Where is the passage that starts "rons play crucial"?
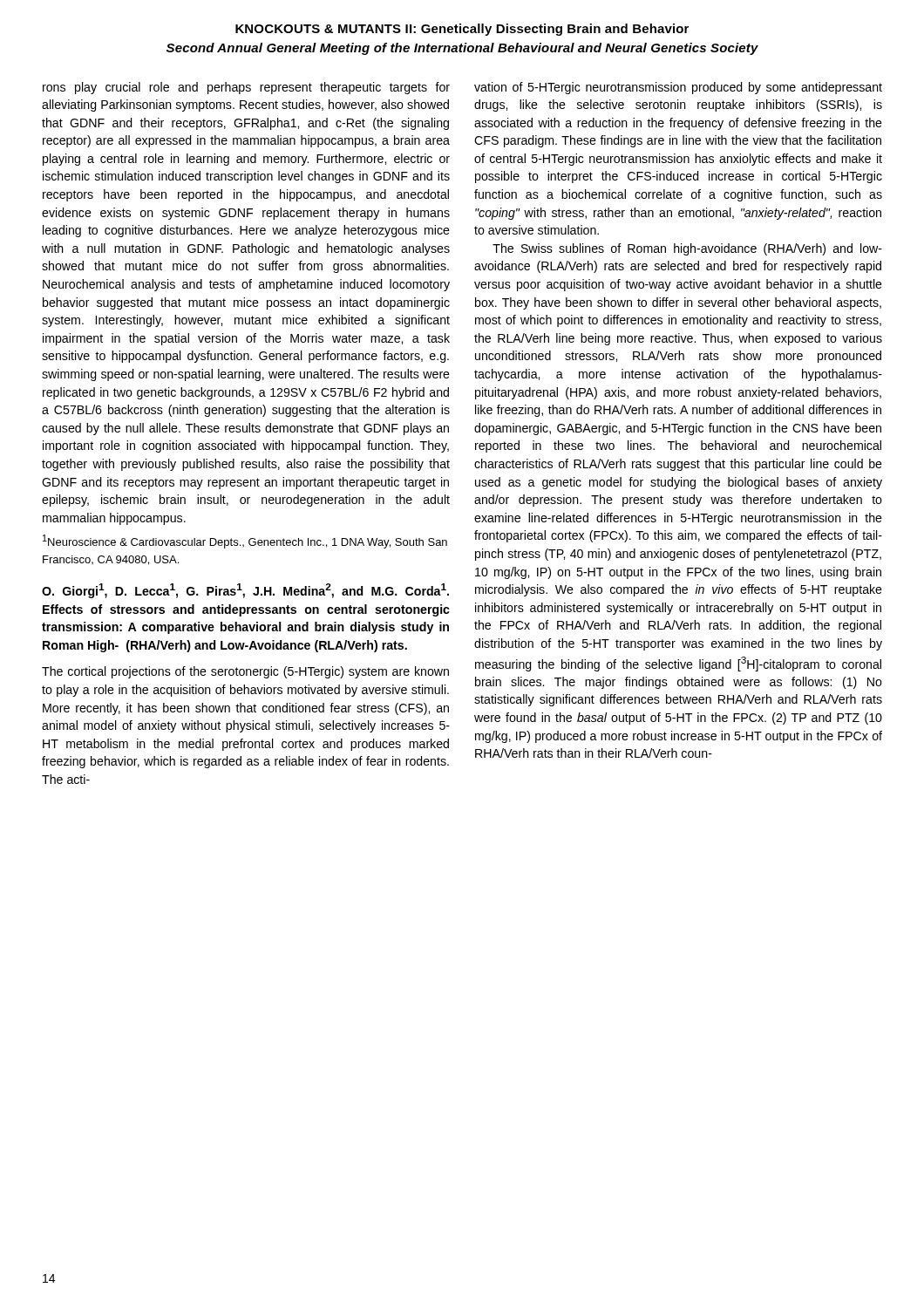This screenshot has height=1308, width=924. tap(246, 303)
